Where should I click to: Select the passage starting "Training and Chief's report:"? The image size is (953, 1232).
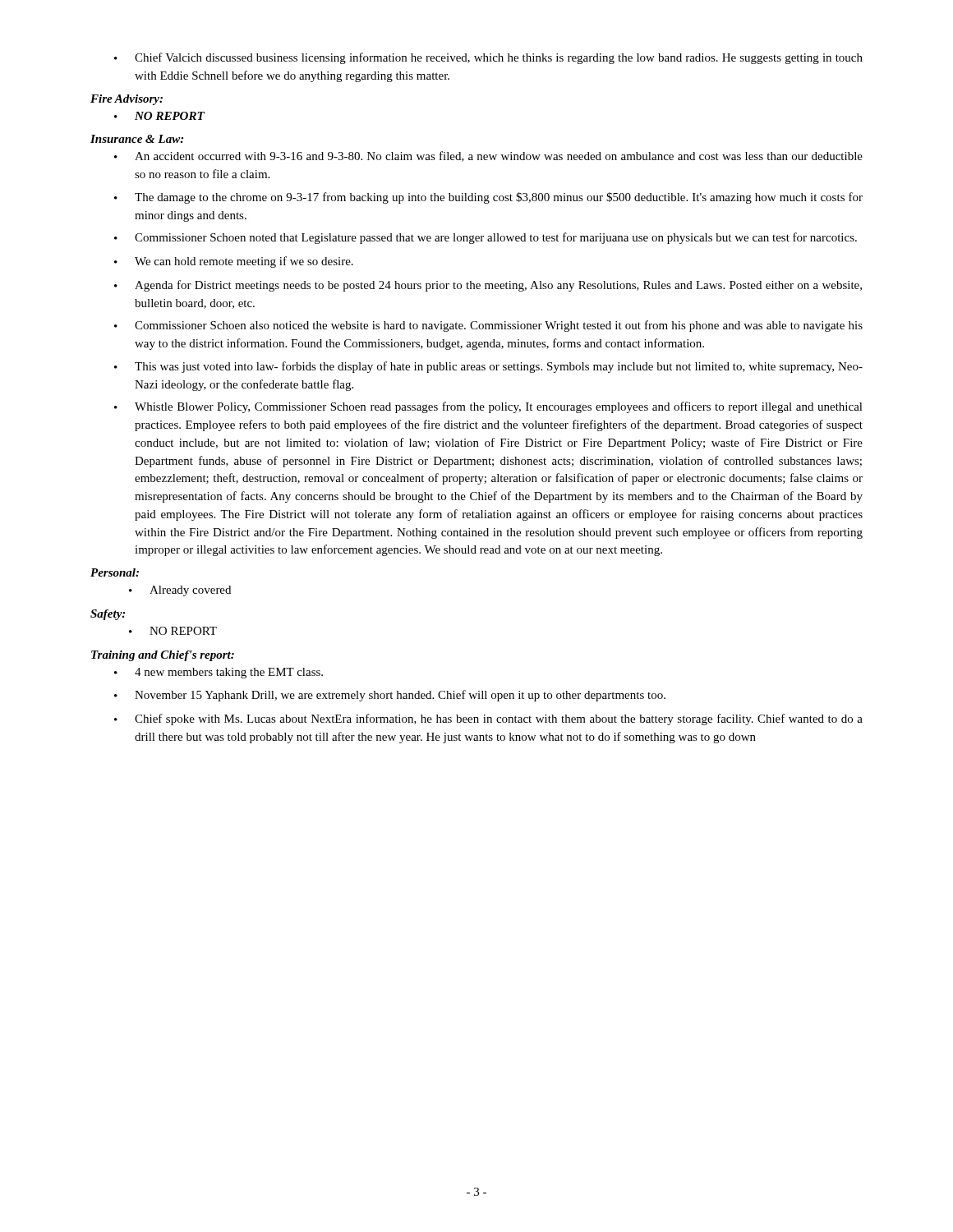click(x=163, y=654)
